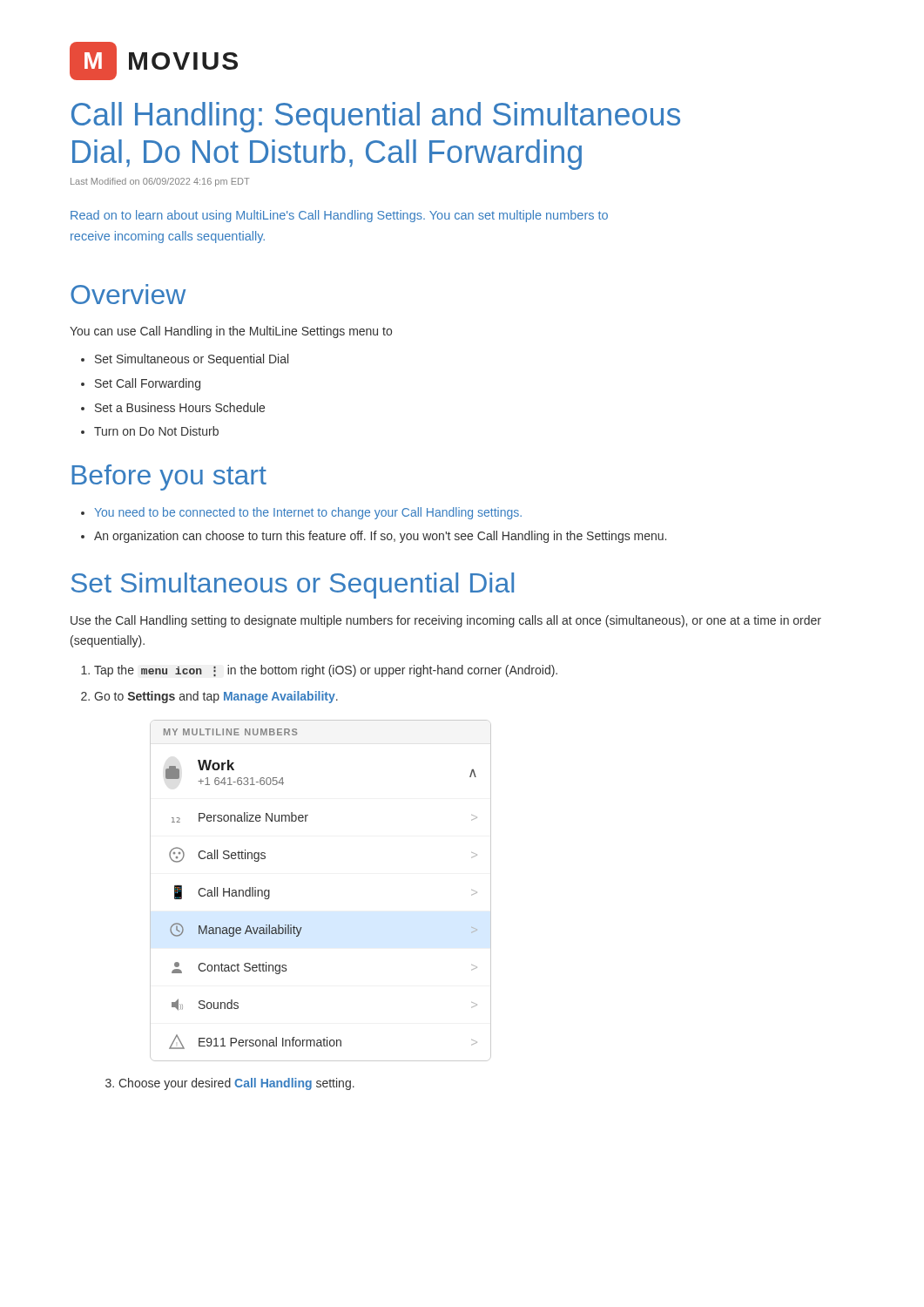Locate the list item with the text "Choose your desired Call Handling setting."

[x=230, y=1084]
